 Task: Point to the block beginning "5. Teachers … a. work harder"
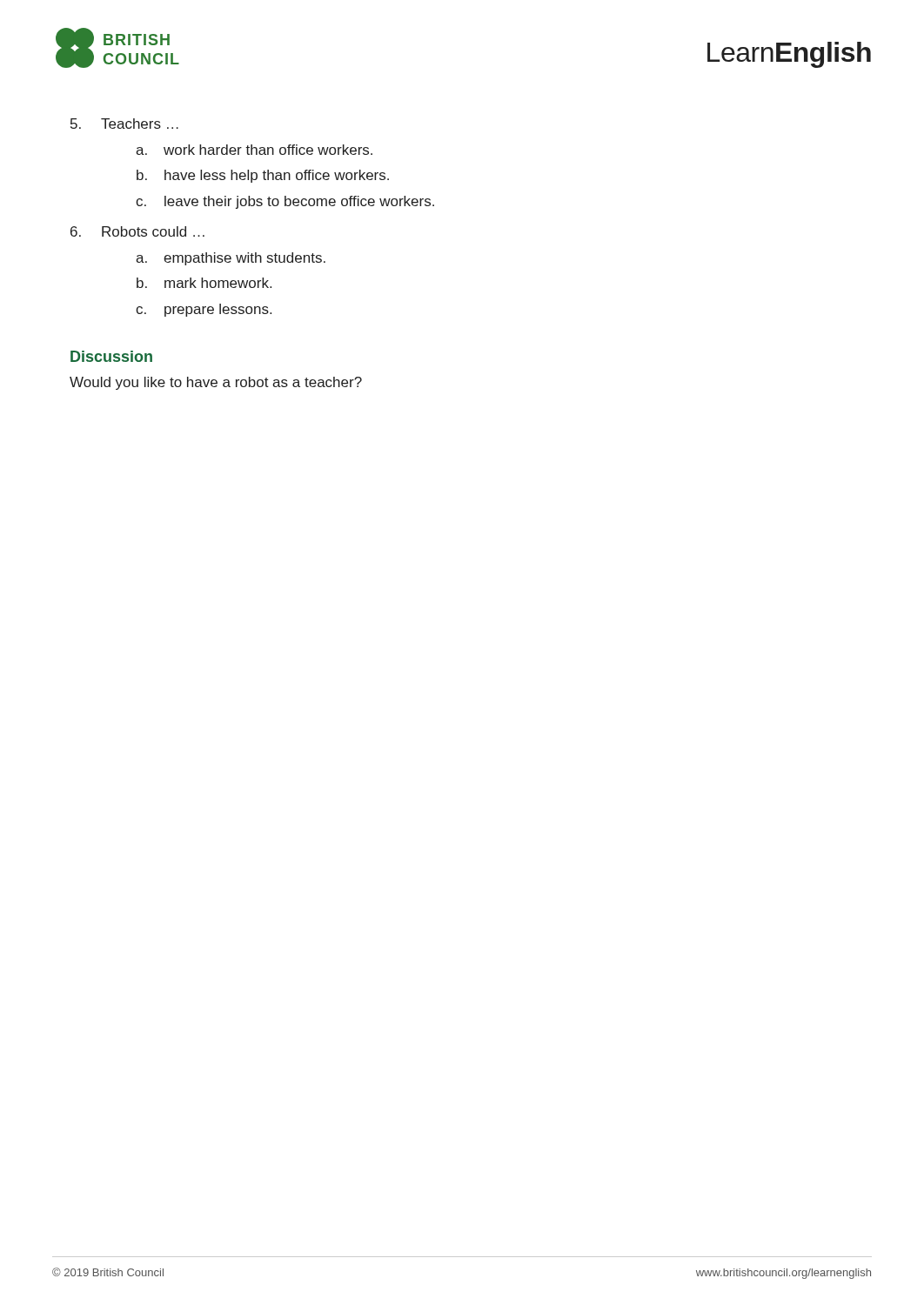124,124
